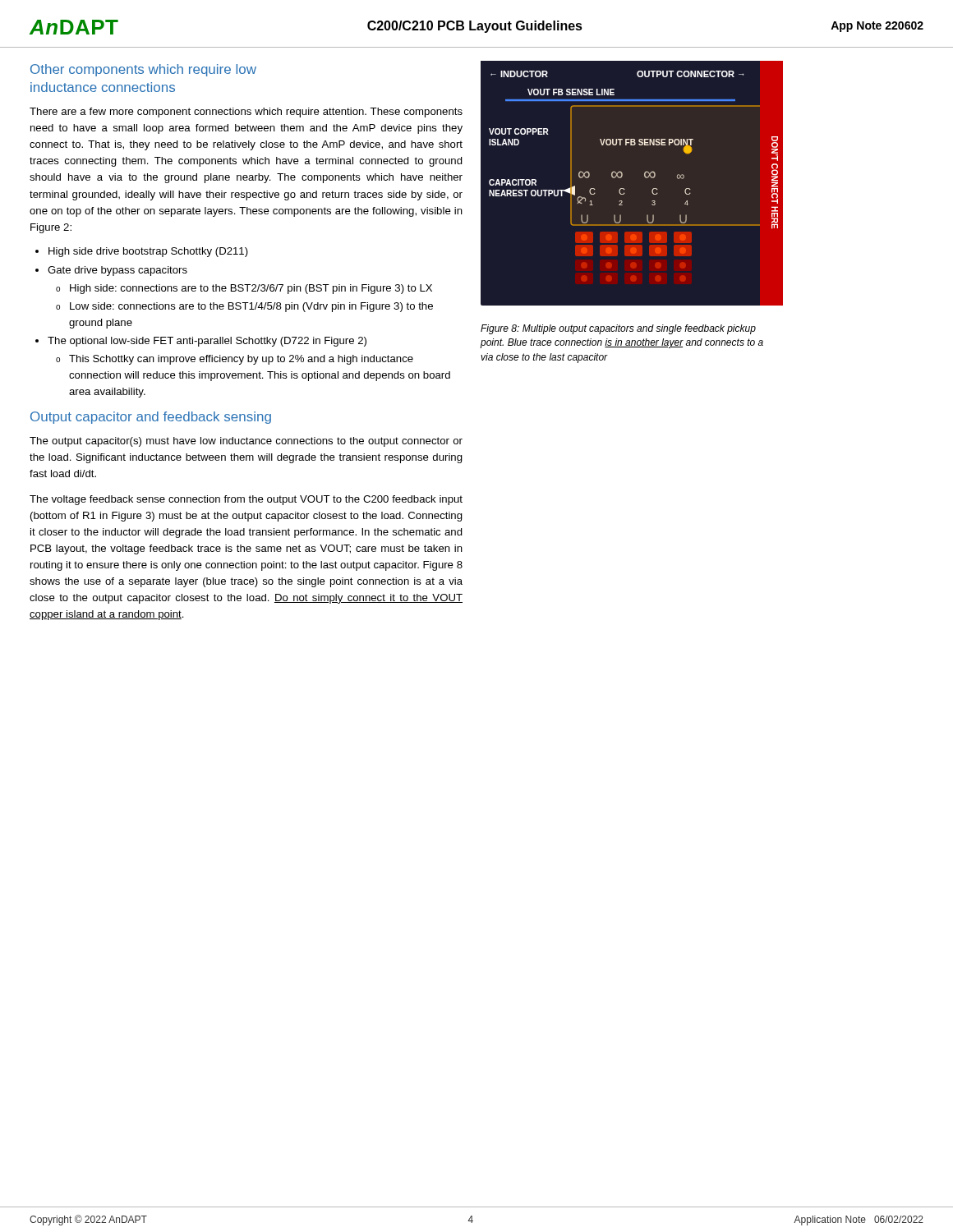Locate the text block starting "The optional low-side"
The width and height of the screenshot is (953, 1232).
click(255, 367)
